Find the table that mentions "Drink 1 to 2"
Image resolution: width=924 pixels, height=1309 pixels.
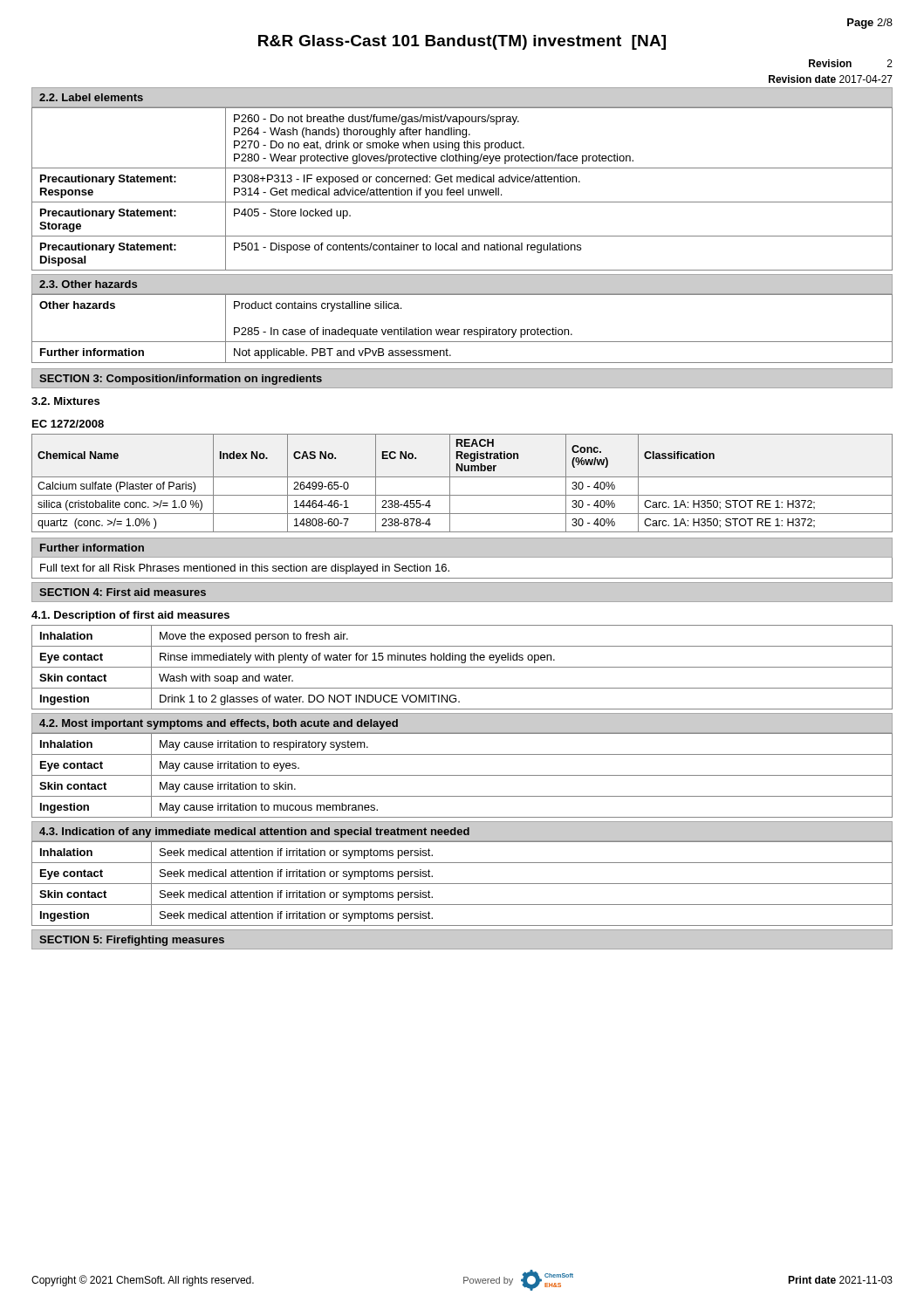pos(462,667)
